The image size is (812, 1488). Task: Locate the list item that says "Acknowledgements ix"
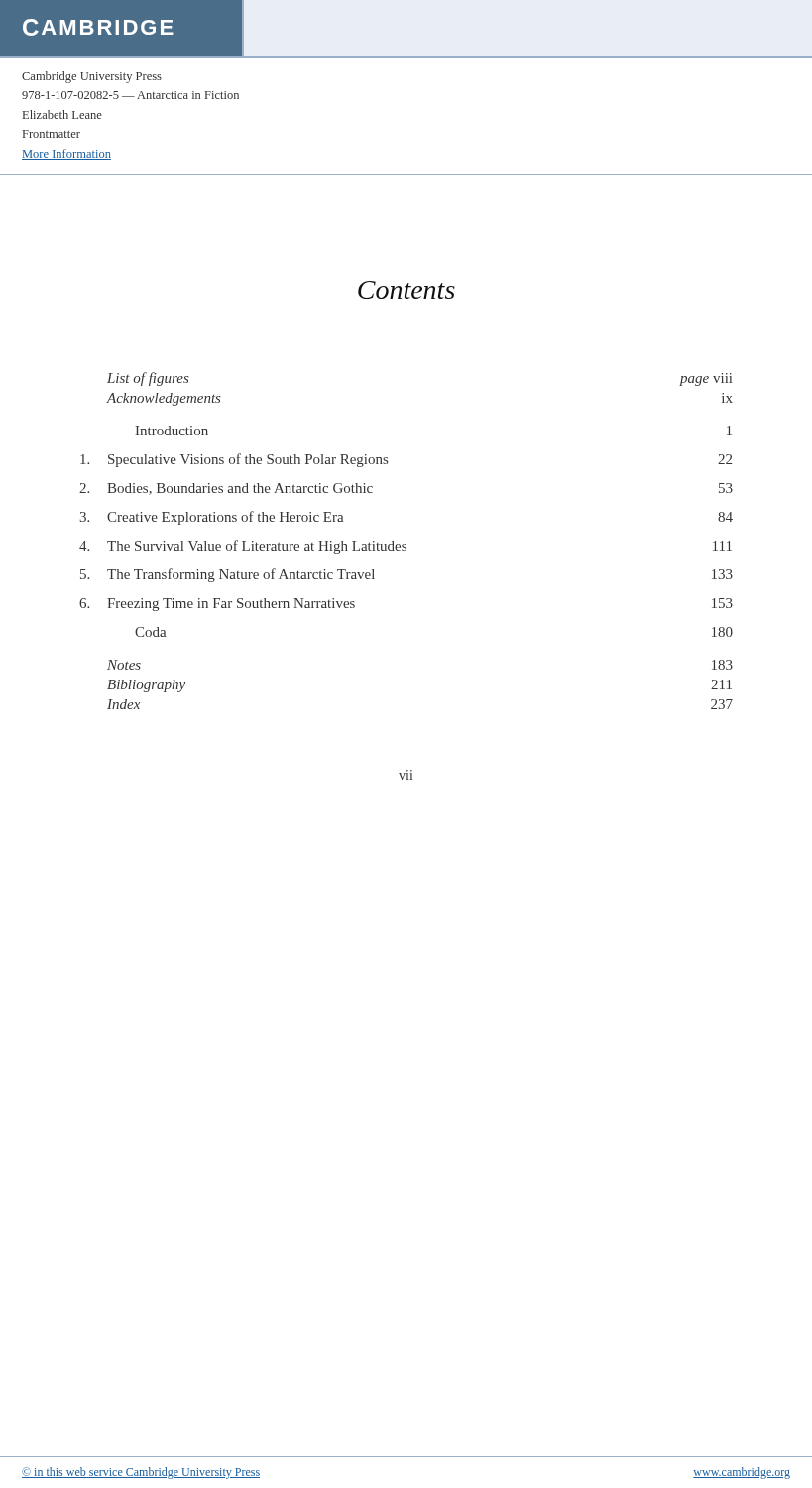[170, 399]
